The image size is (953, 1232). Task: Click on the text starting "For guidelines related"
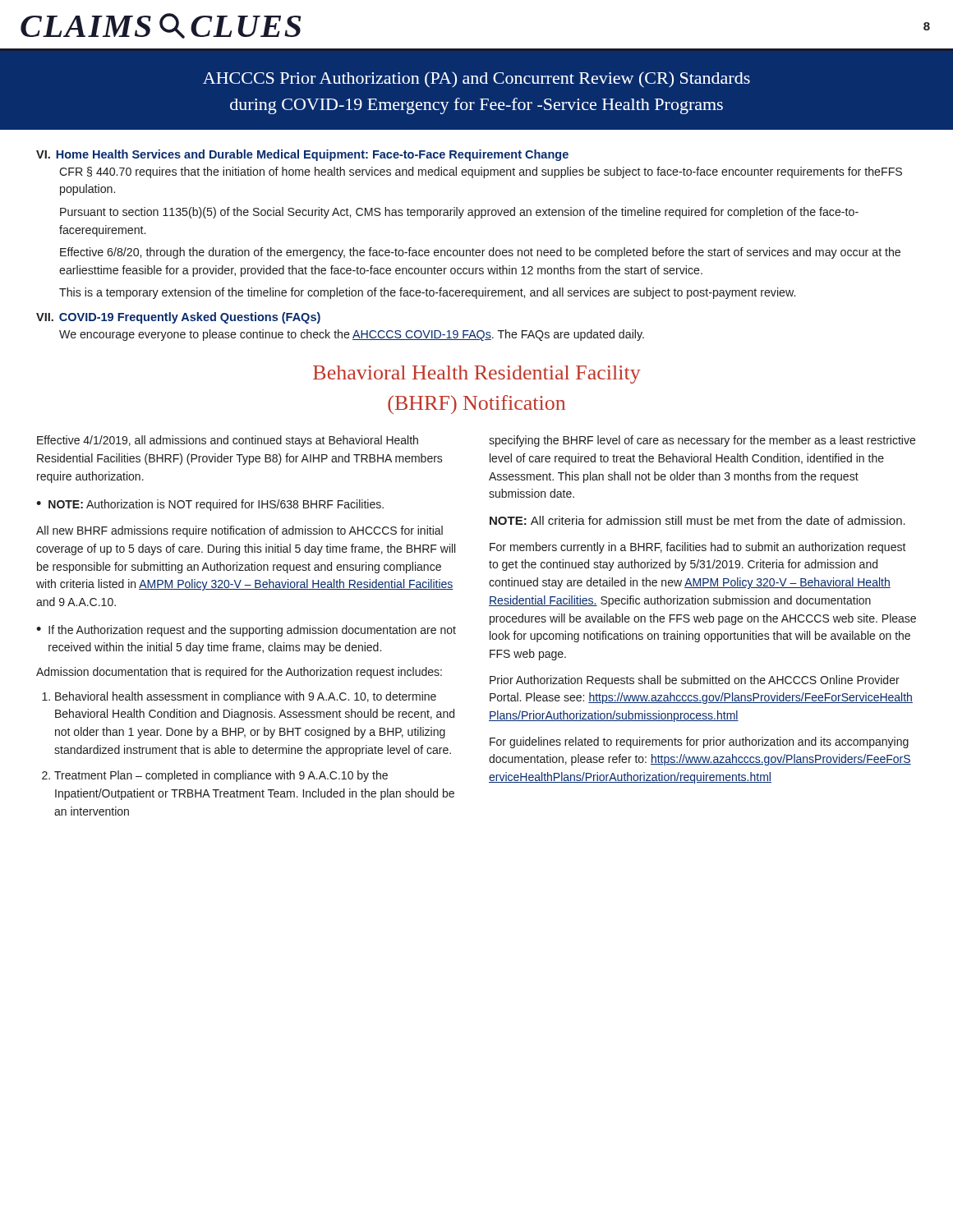700,759
